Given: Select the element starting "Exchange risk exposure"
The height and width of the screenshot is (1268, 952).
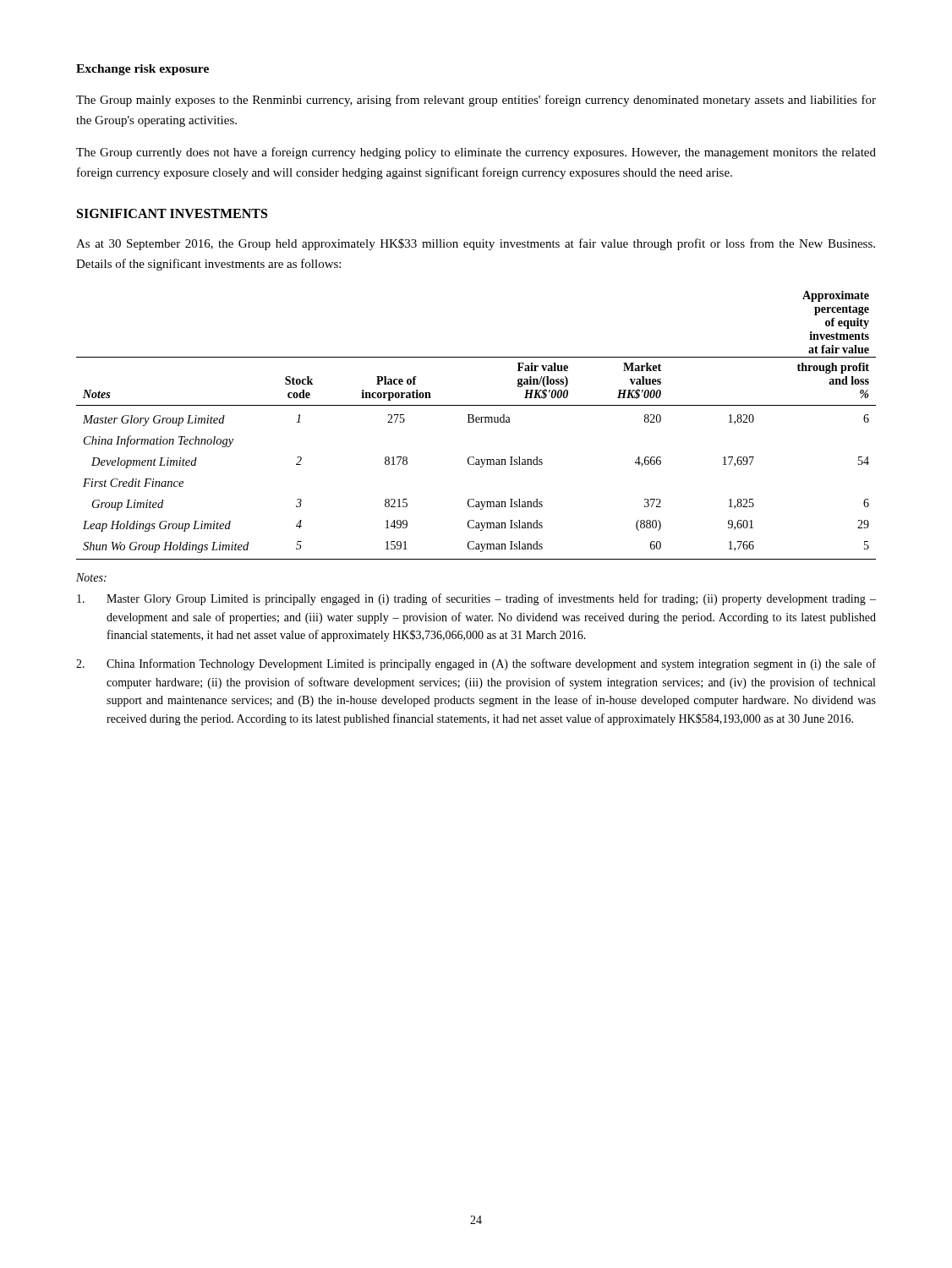Looking at the screenshot, I should coord(143,68).
